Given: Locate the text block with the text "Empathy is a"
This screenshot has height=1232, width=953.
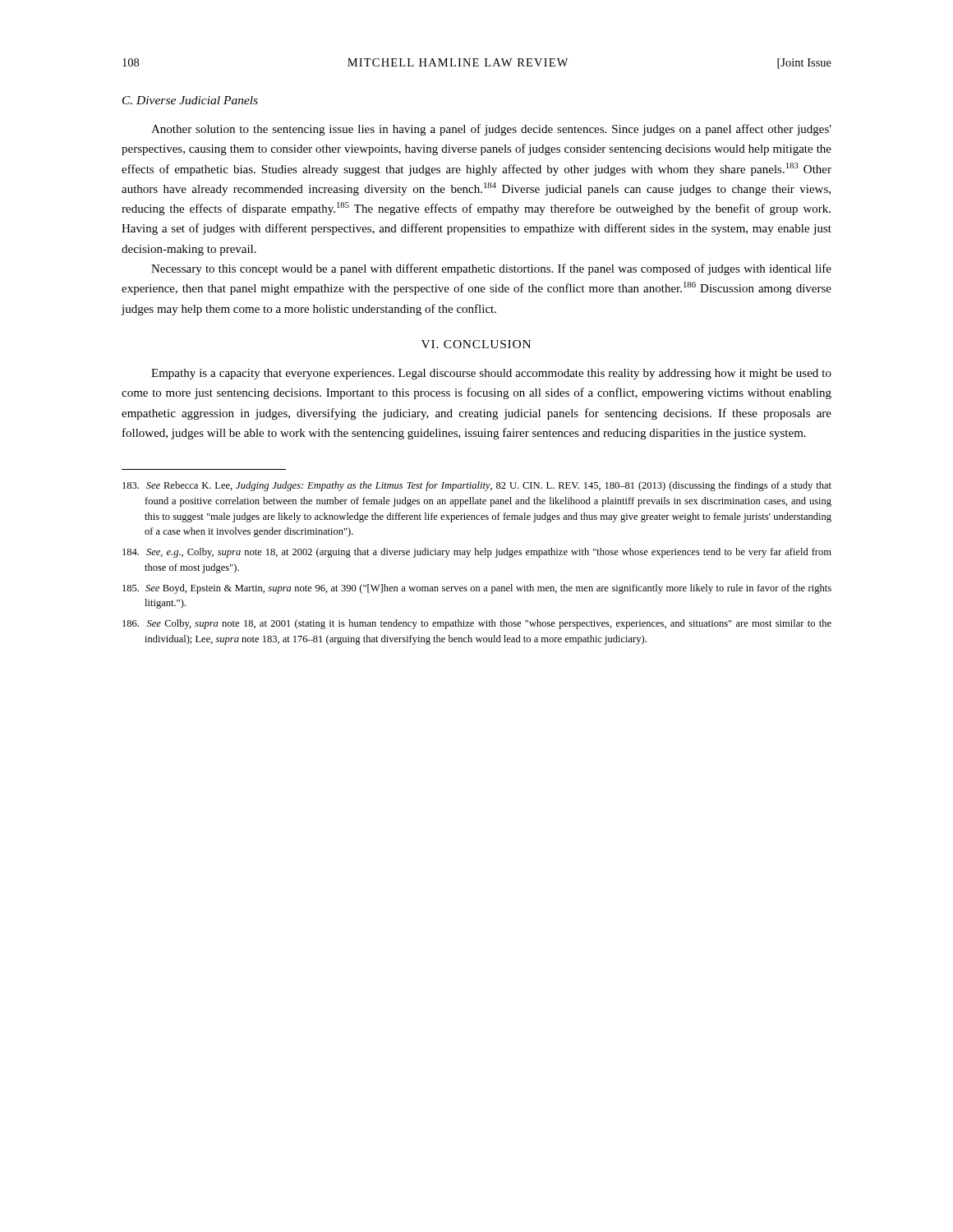Looking at the screenshot, I should 476,403.
